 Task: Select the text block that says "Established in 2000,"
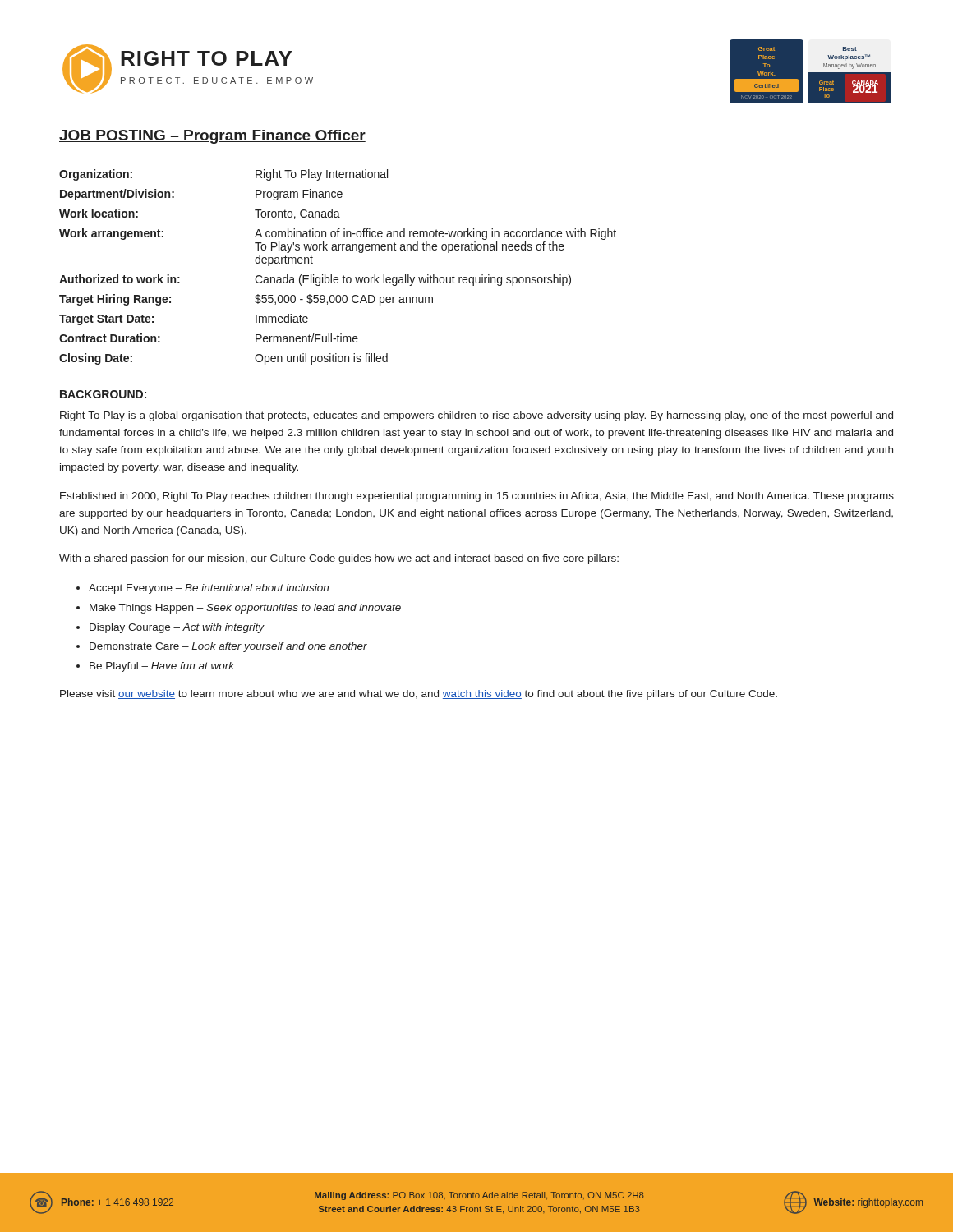tap(476, 513)
